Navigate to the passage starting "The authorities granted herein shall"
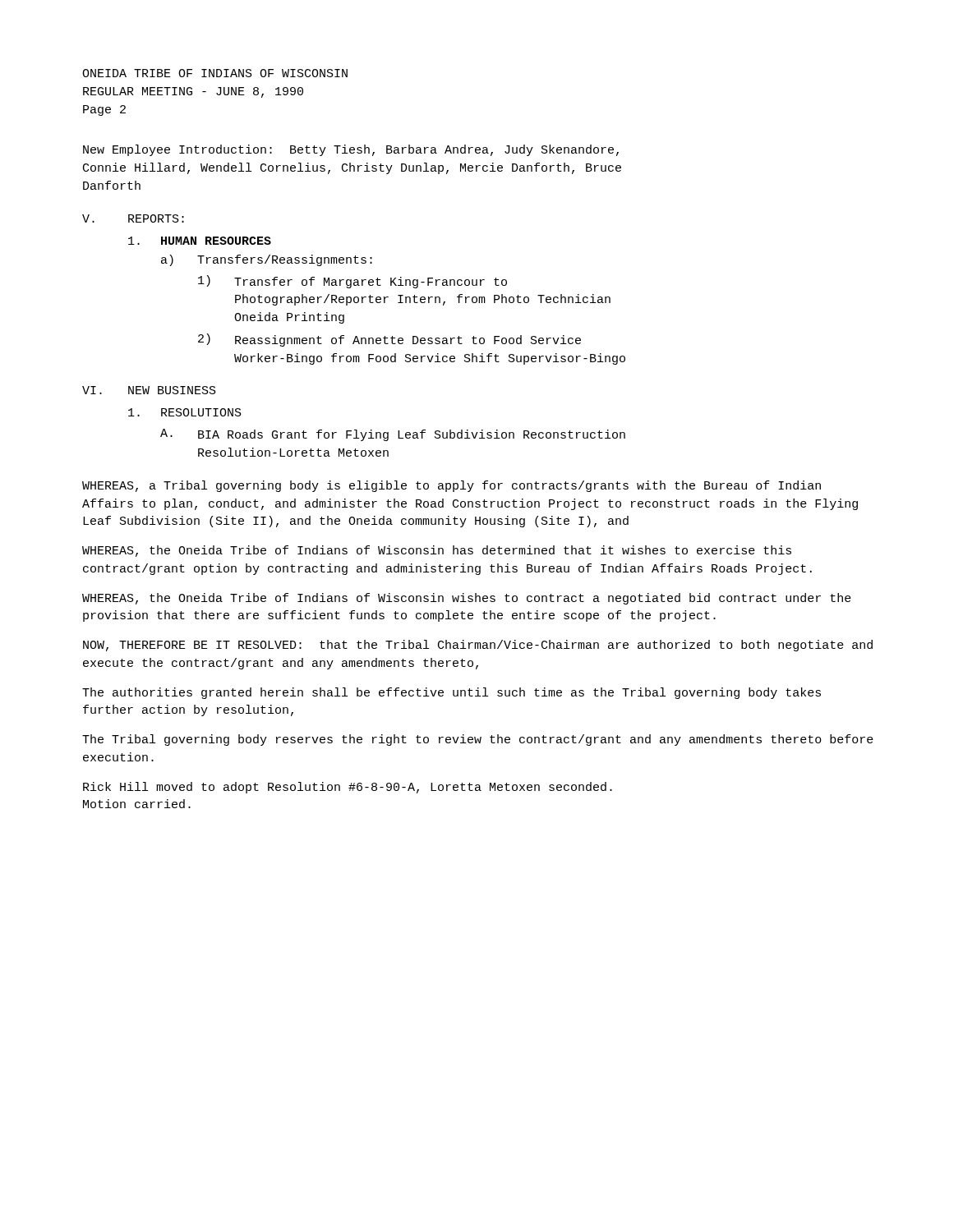 [452, 702]
